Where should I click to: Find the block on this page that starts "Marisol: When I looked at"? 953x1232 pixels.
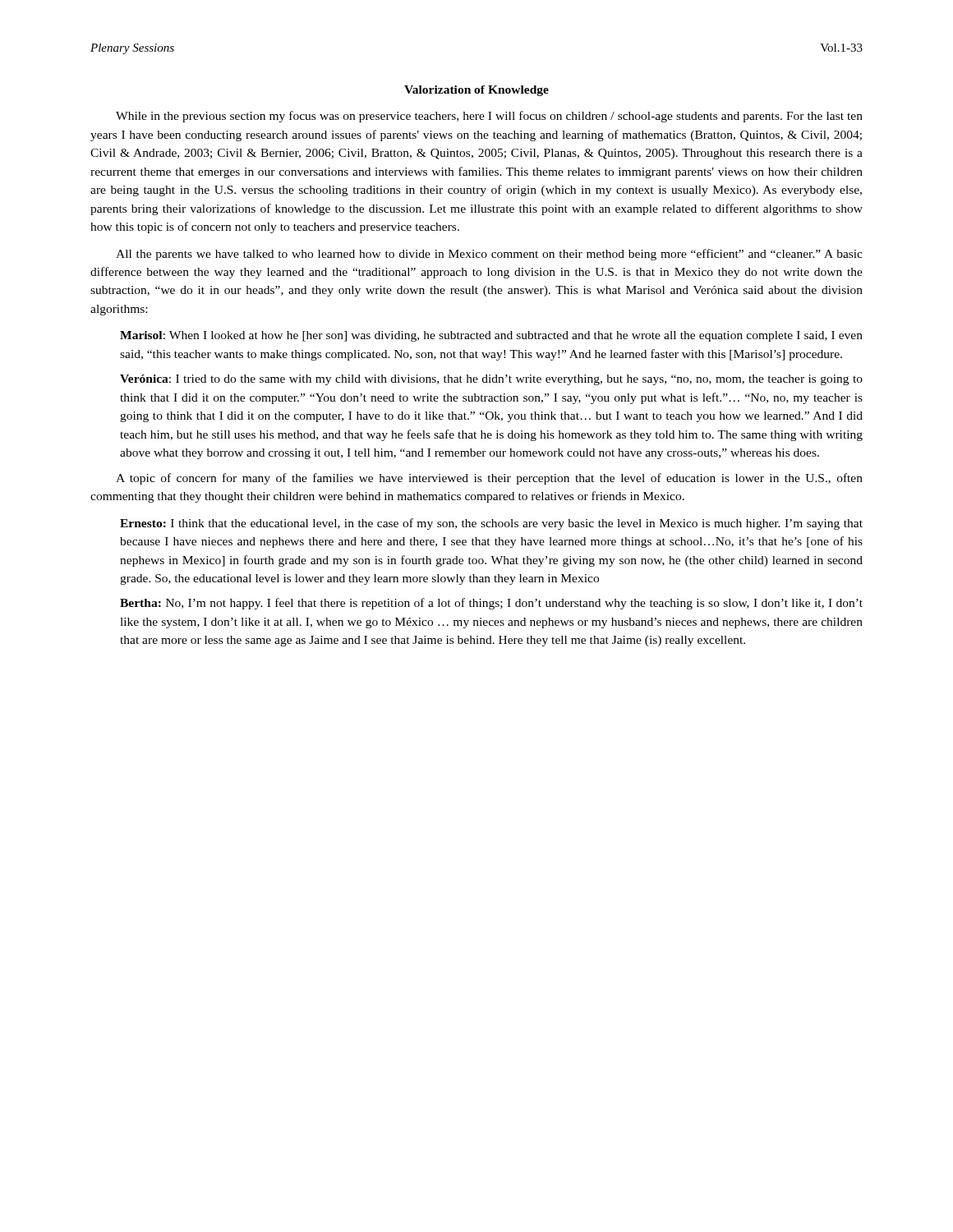(491, 394)
